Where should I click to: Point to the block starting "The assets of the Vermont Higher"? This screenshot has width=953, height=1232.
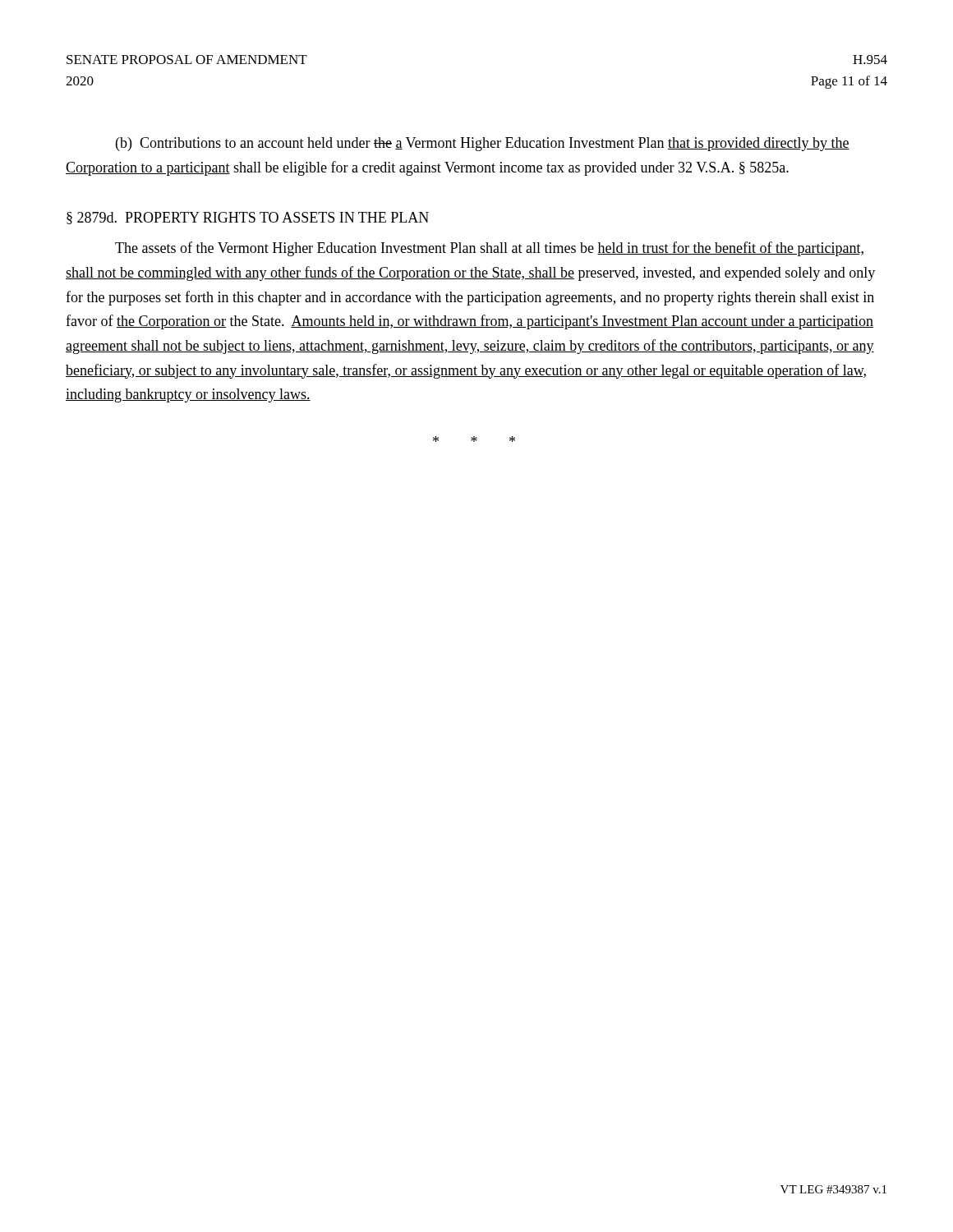(x=470, y=321)
